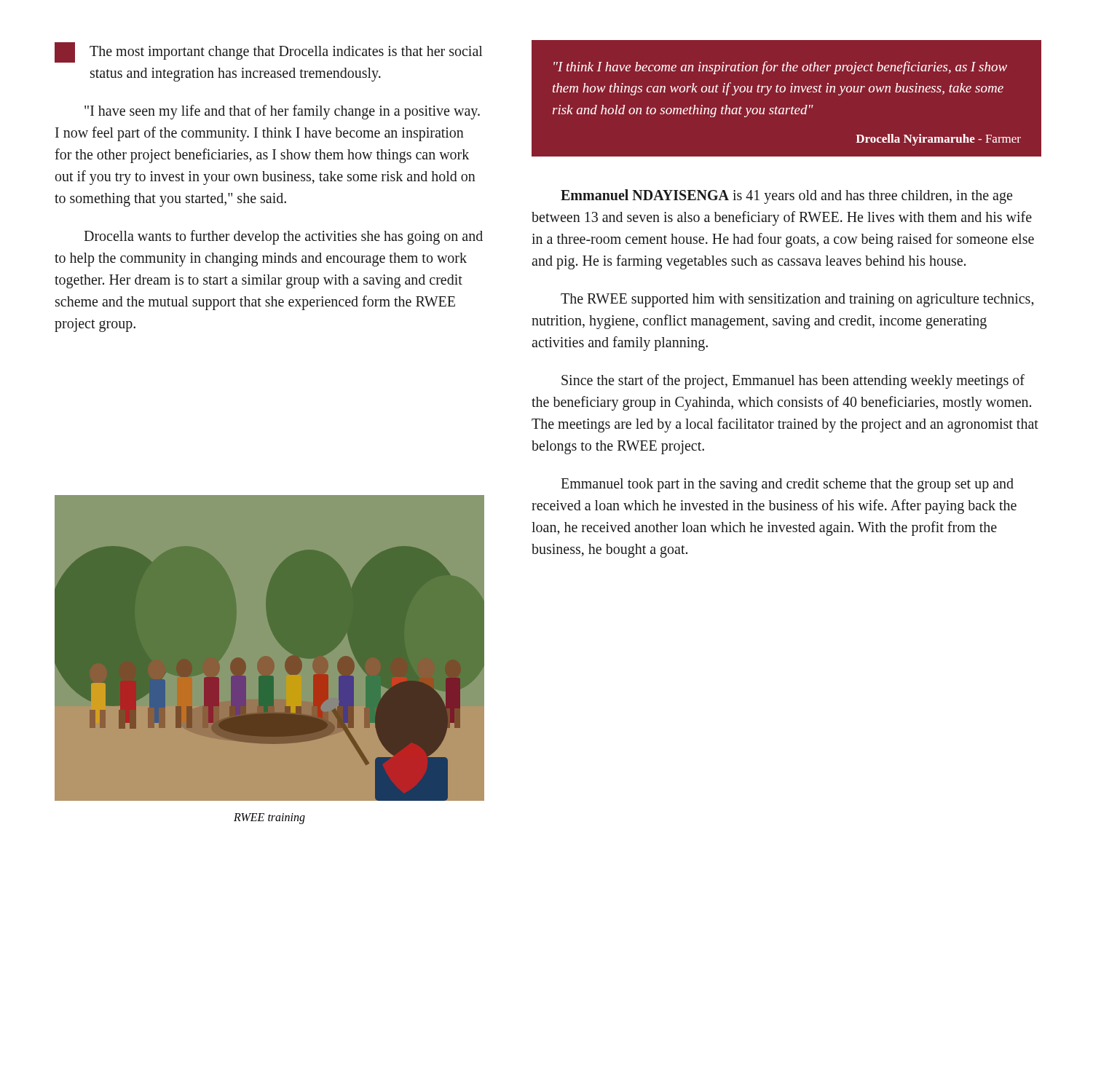Select the block starting ""I think I"
Image resolution: width=1093 pixels, height=1092 pixels.
click(x=786, y=101)
